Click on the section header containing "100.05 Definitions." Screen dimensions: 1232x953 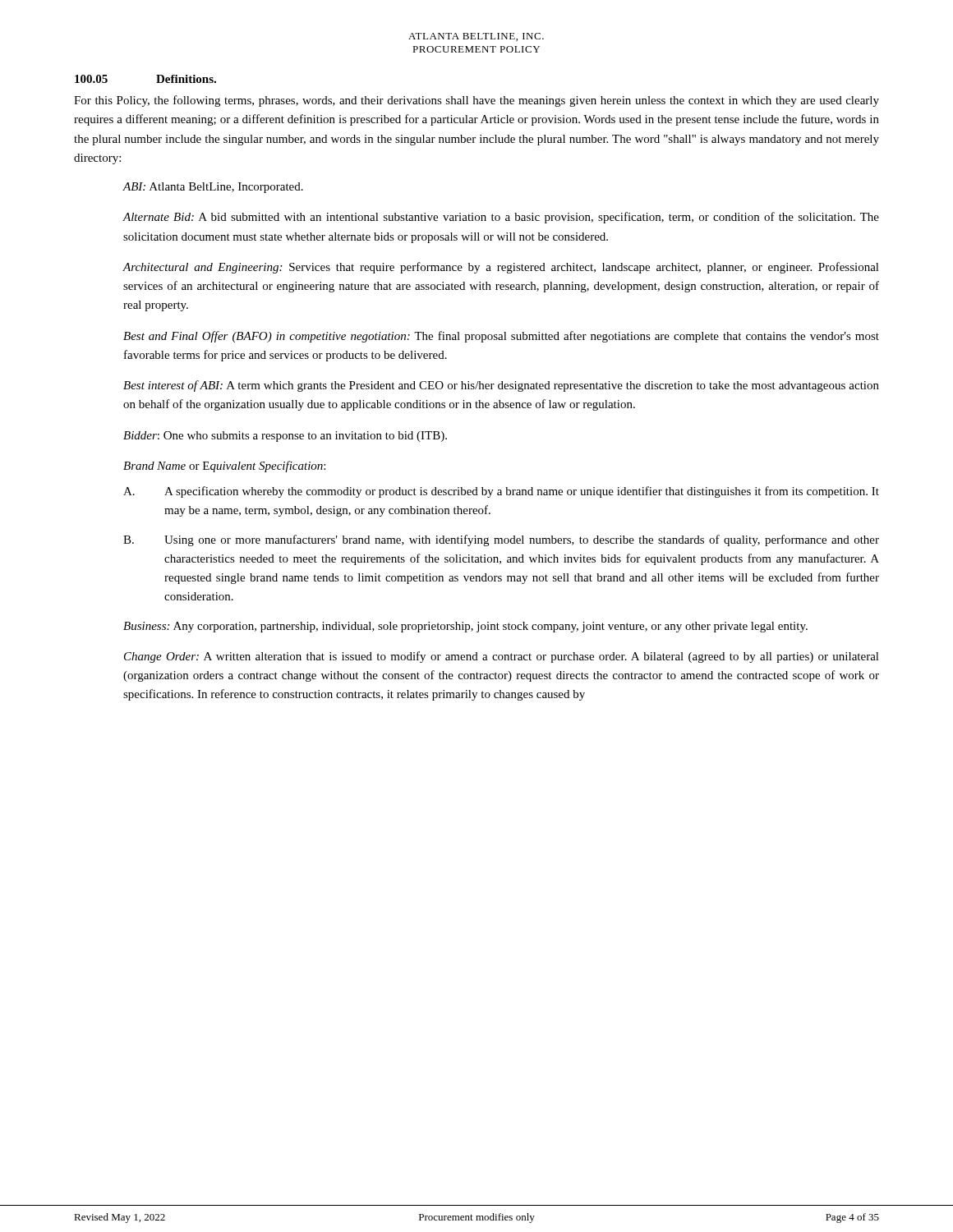click(x=145, y=79)
